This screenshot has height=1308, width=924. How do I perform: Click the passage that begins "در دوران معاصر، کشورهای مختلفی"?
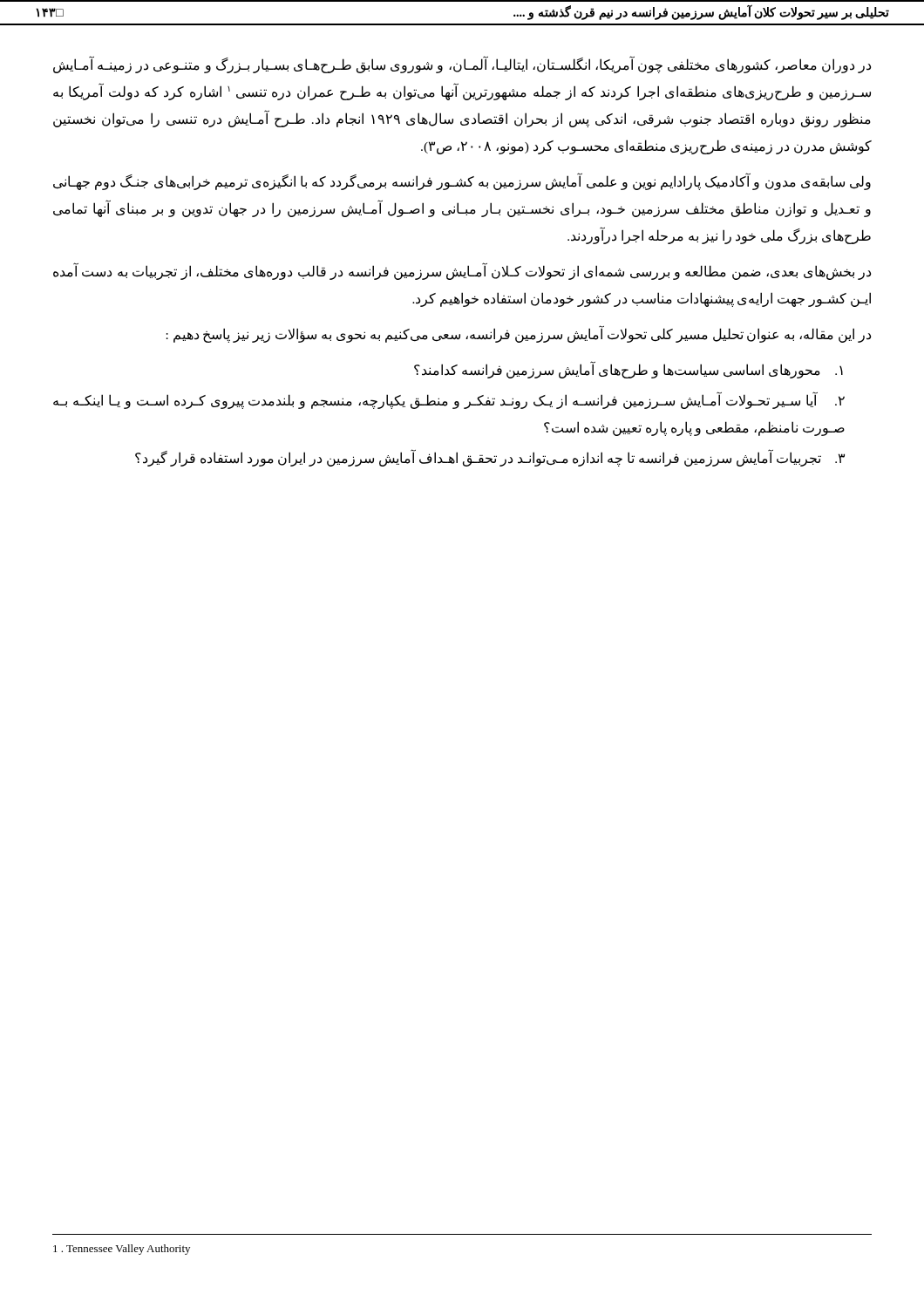462,105
